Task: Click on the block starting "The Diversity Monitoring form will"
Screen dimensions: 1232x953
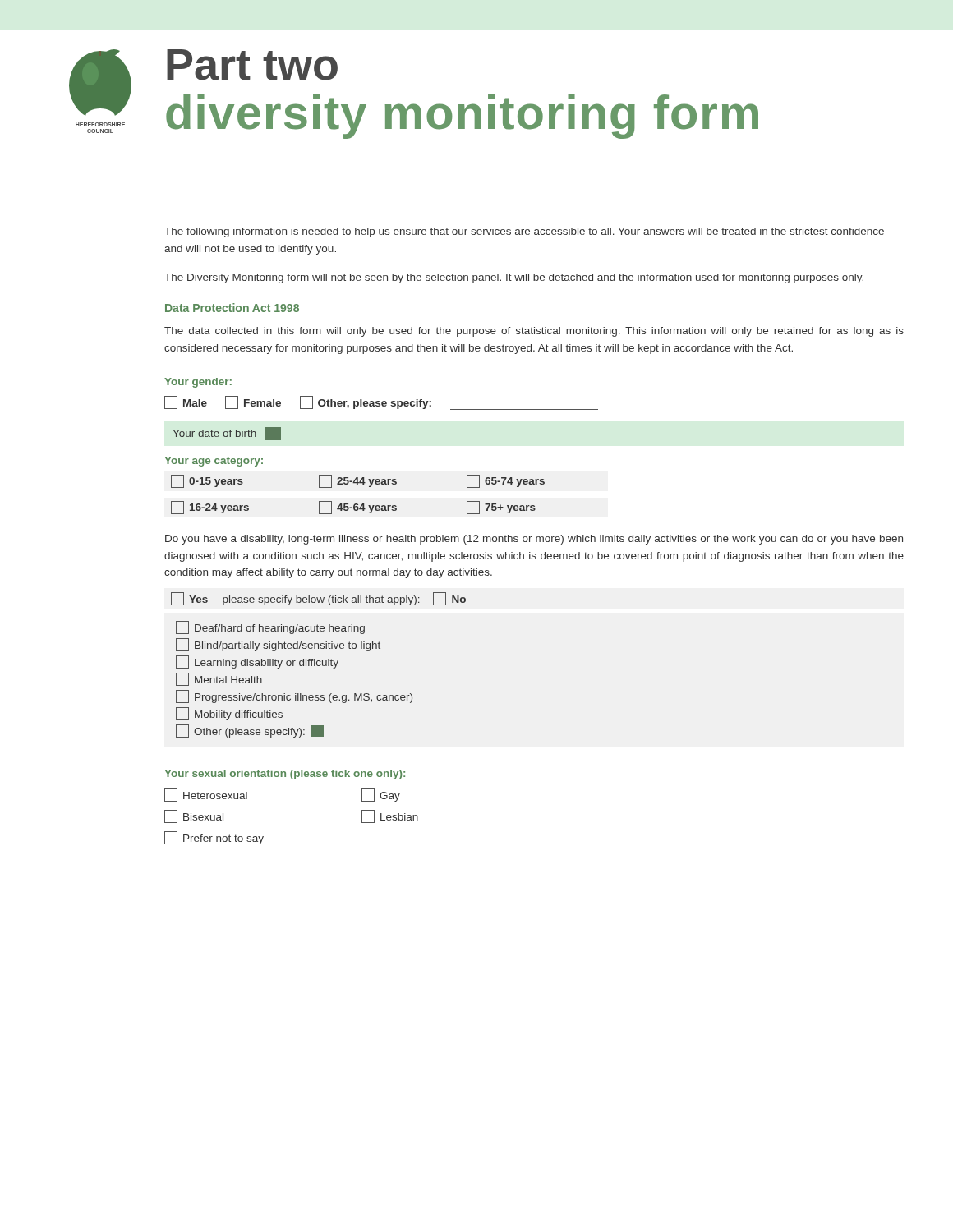Action: click(514, 277)
